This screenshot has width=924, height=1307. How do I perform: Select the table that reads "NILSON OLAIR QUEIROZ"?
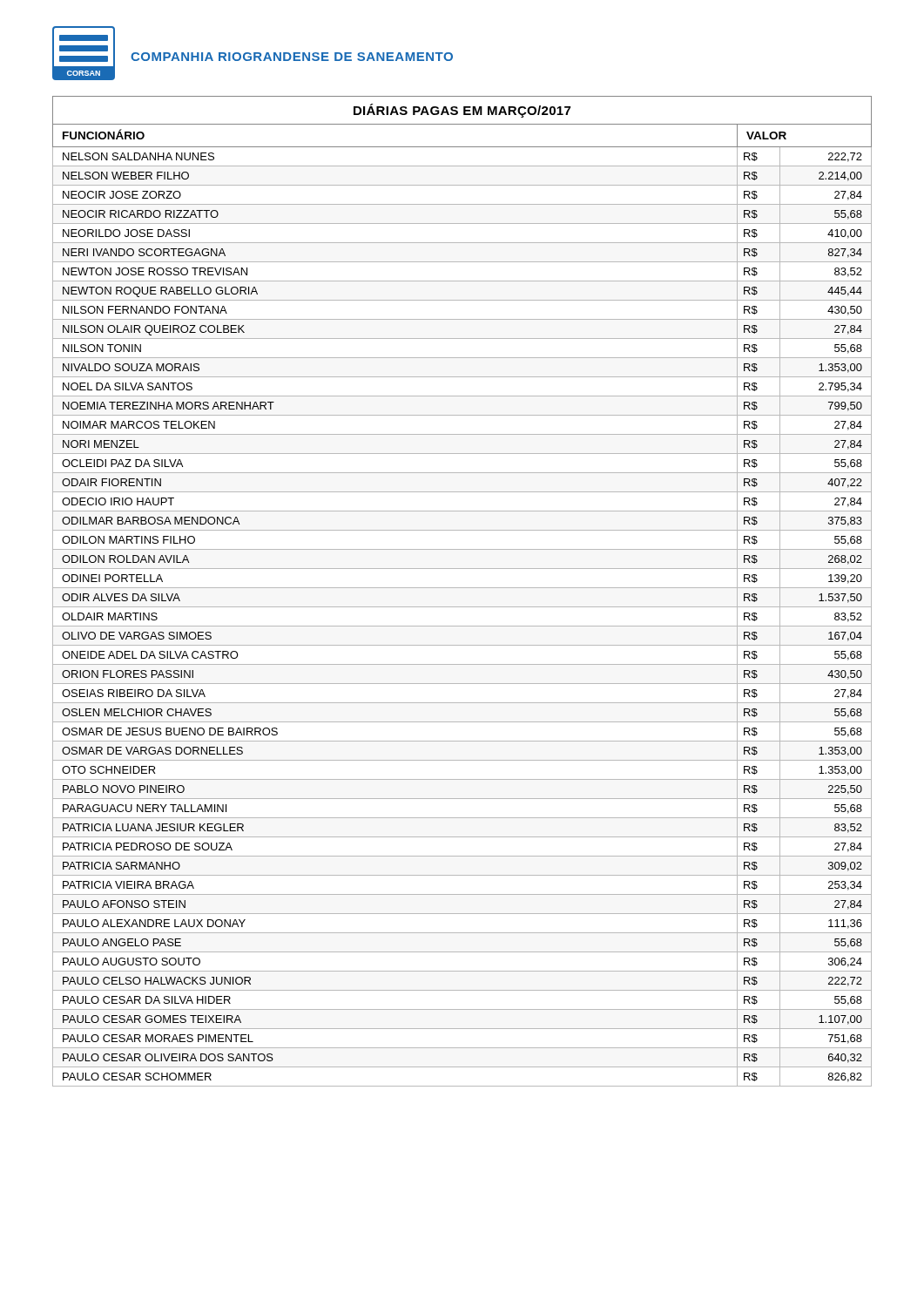[x=462, y=591]
